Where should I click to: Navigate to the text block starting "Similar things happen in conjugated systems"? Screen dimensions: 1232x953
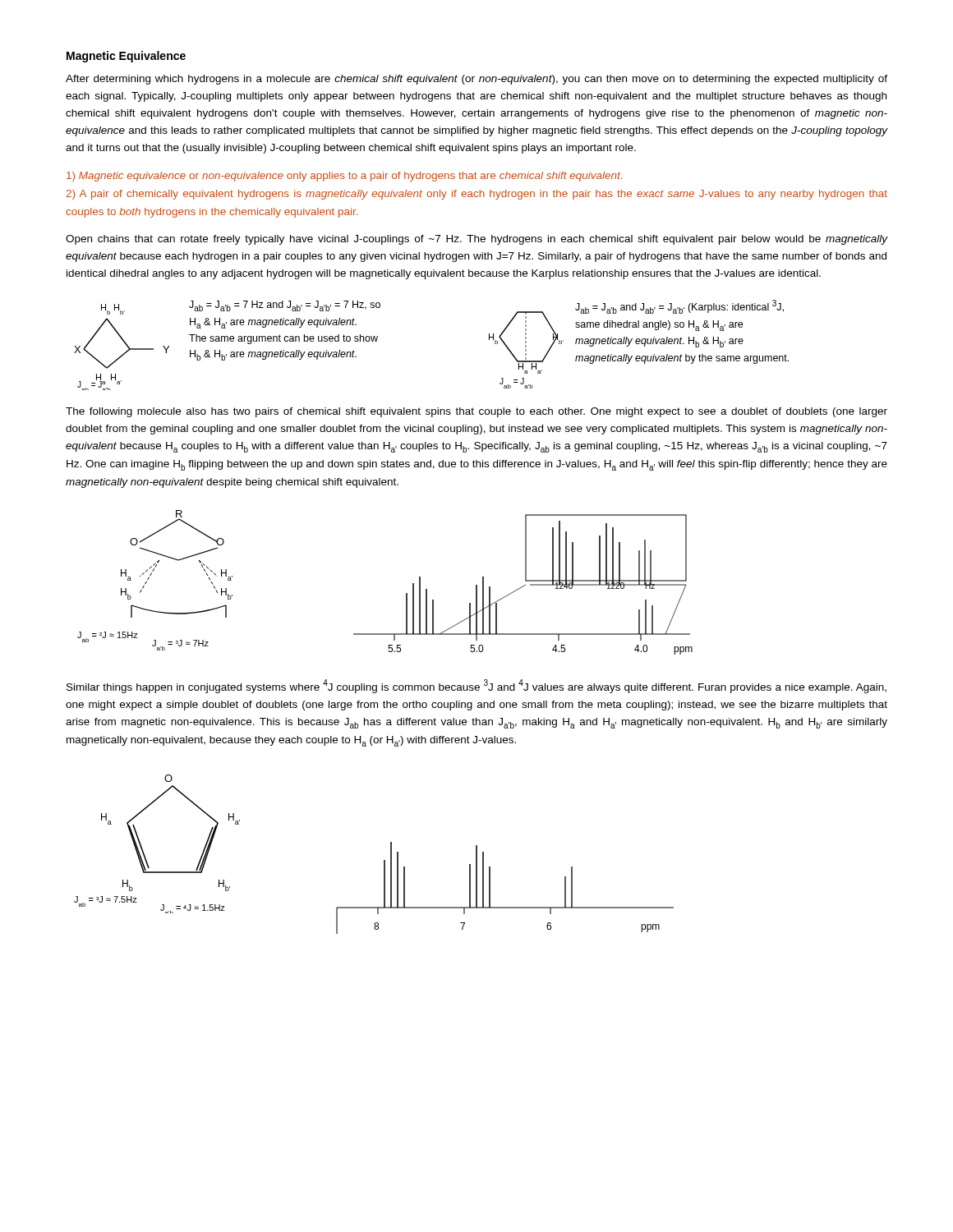476,713
